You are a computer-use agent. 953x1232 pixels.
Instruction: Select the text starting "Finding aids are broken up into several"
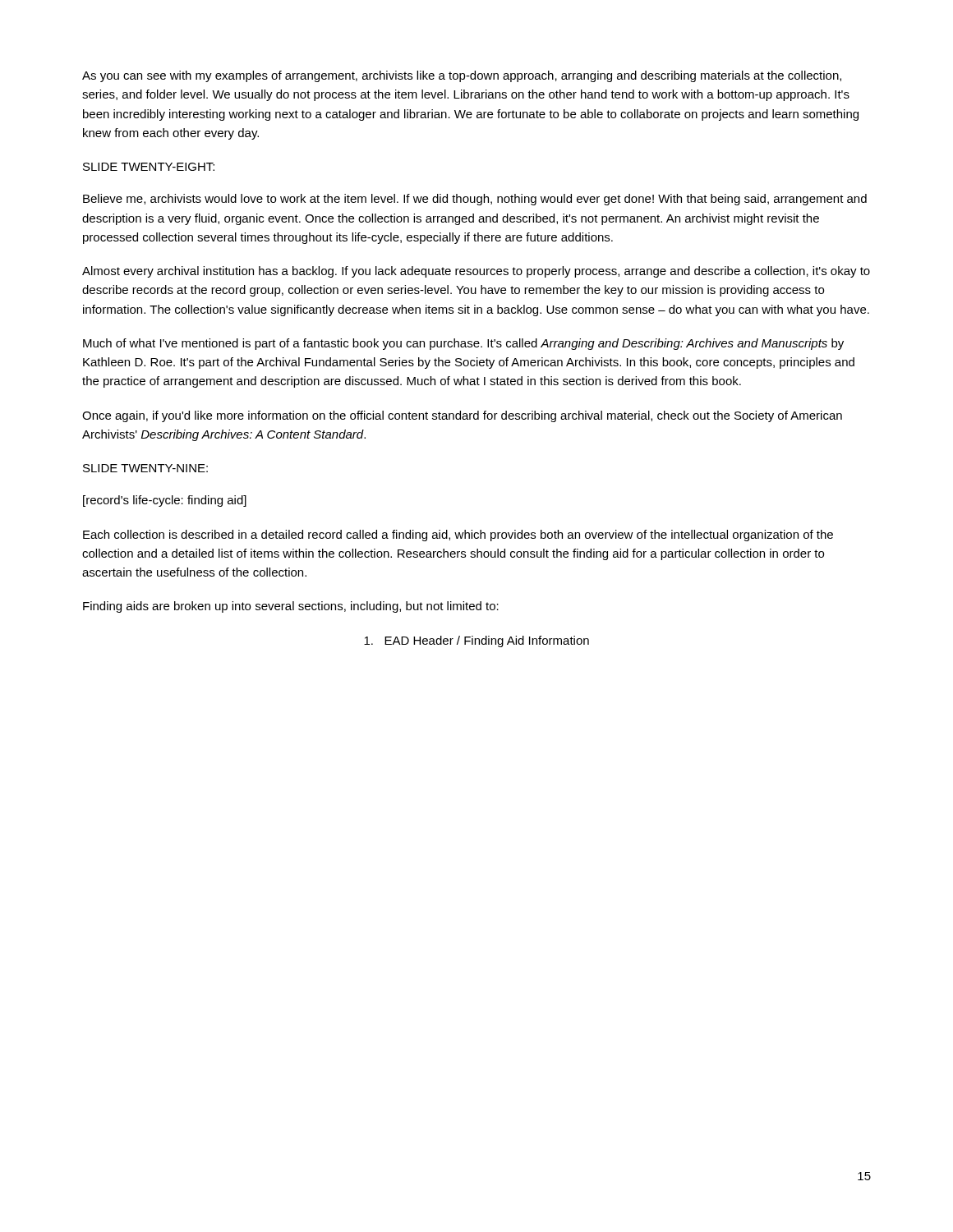[291, 606]
